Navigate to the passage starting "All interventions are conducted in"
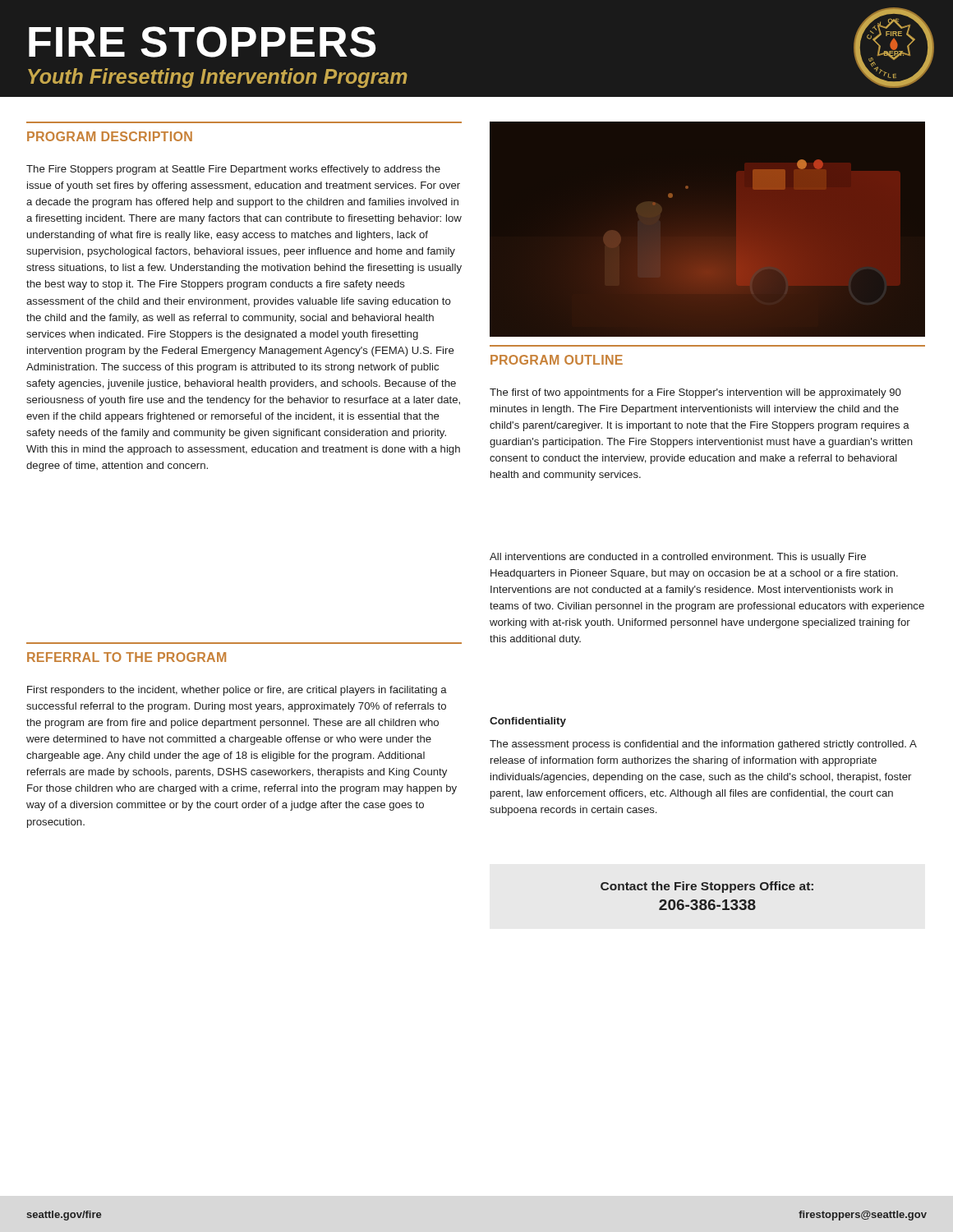This screenshot has height=1232, width=953. click(707, 598)
